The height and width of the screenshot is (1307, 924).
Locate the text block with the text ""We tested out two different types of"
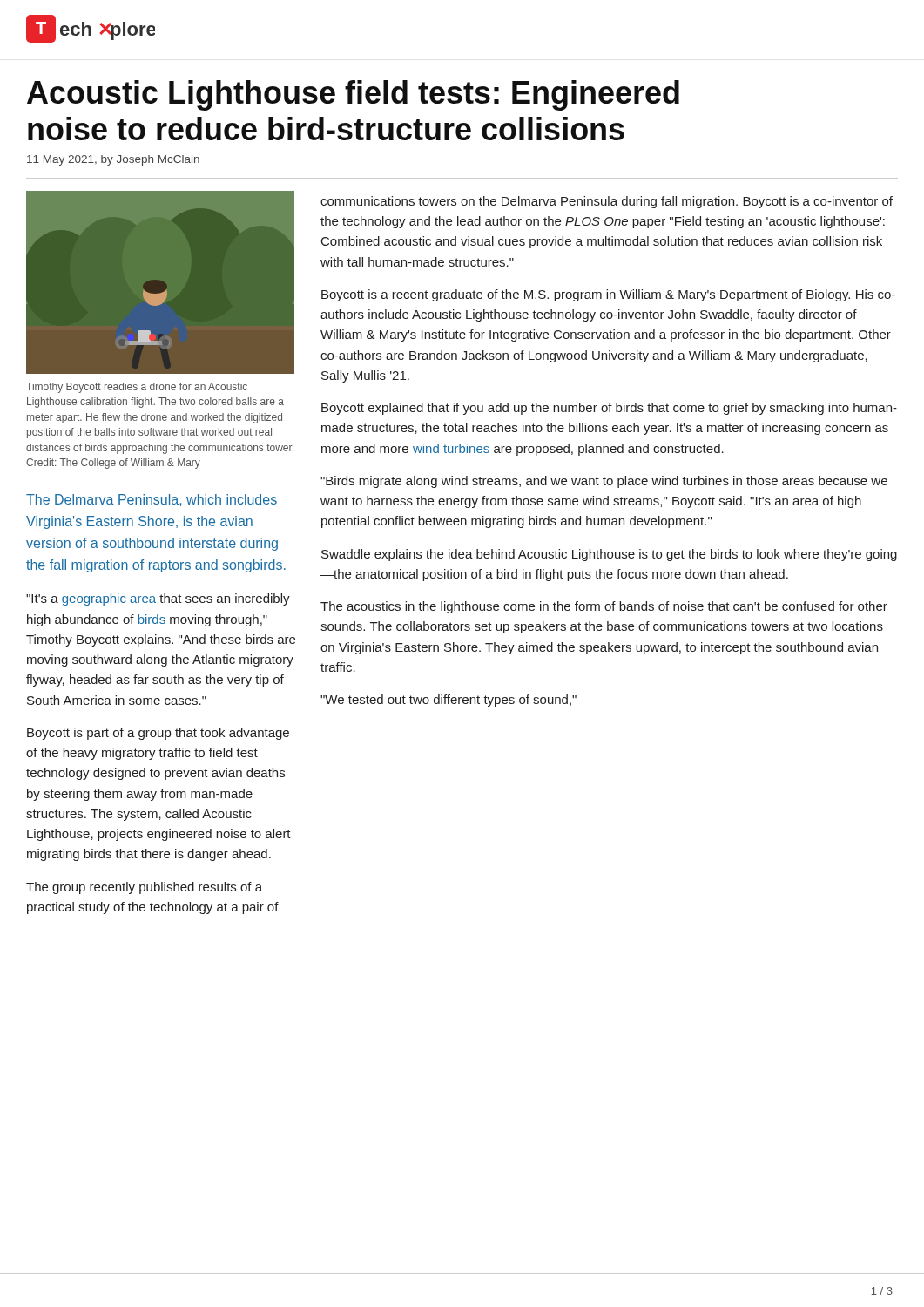tap(449, 699)
